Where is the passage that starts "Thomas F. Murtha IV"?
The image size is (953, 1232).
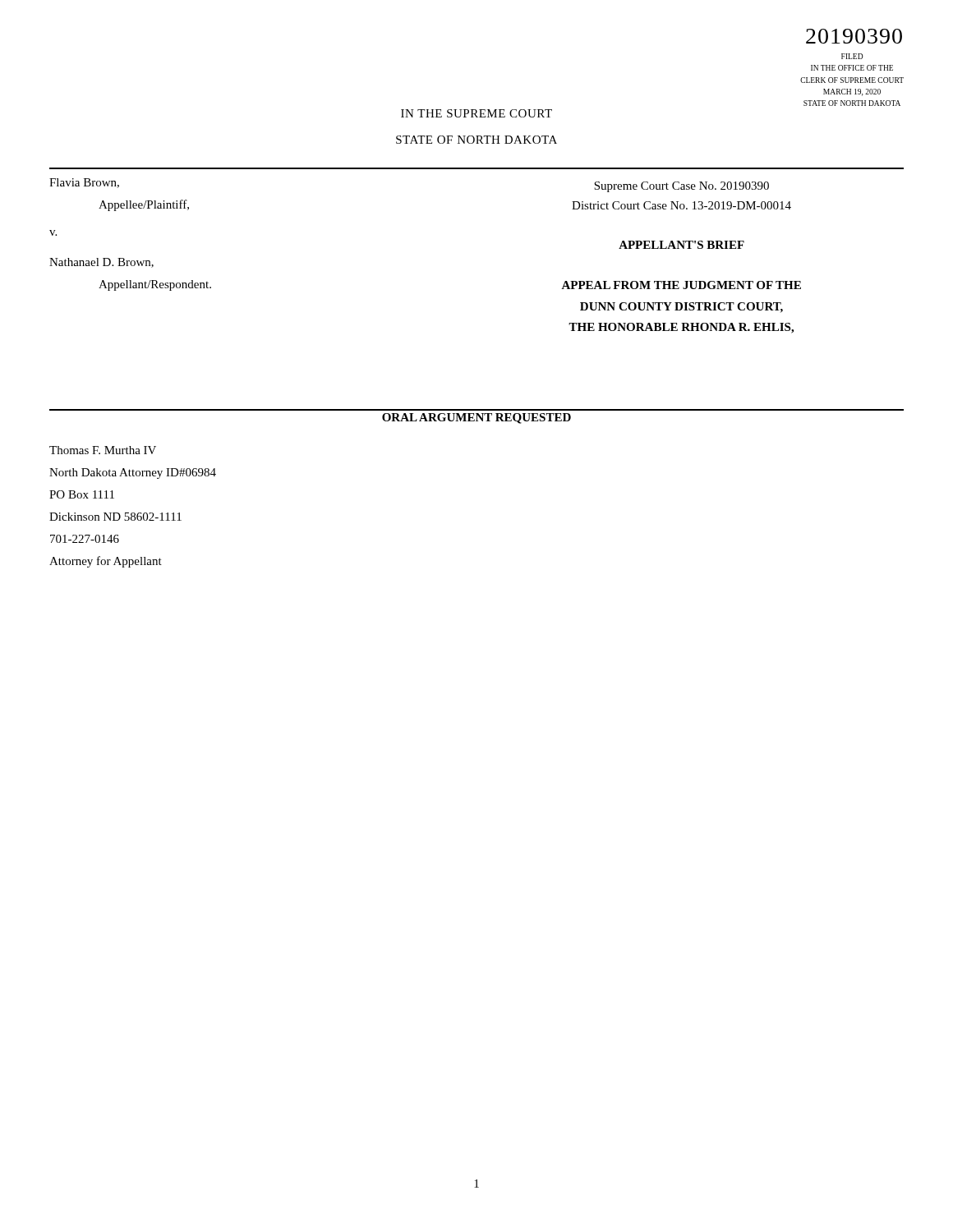click(133, 506)
